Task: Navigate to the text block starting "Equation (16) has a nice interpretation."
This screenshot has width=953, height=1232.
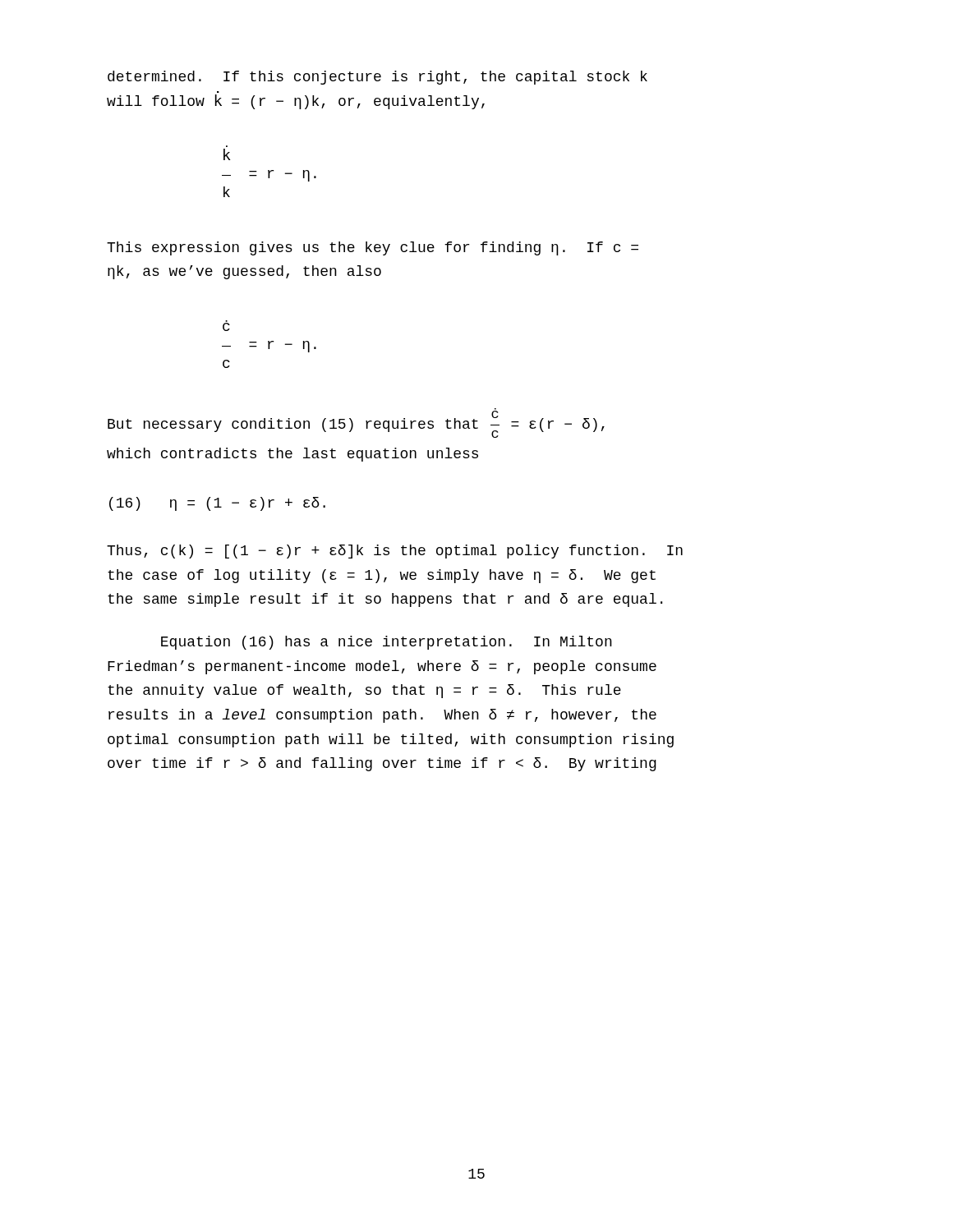Action: 391,703
